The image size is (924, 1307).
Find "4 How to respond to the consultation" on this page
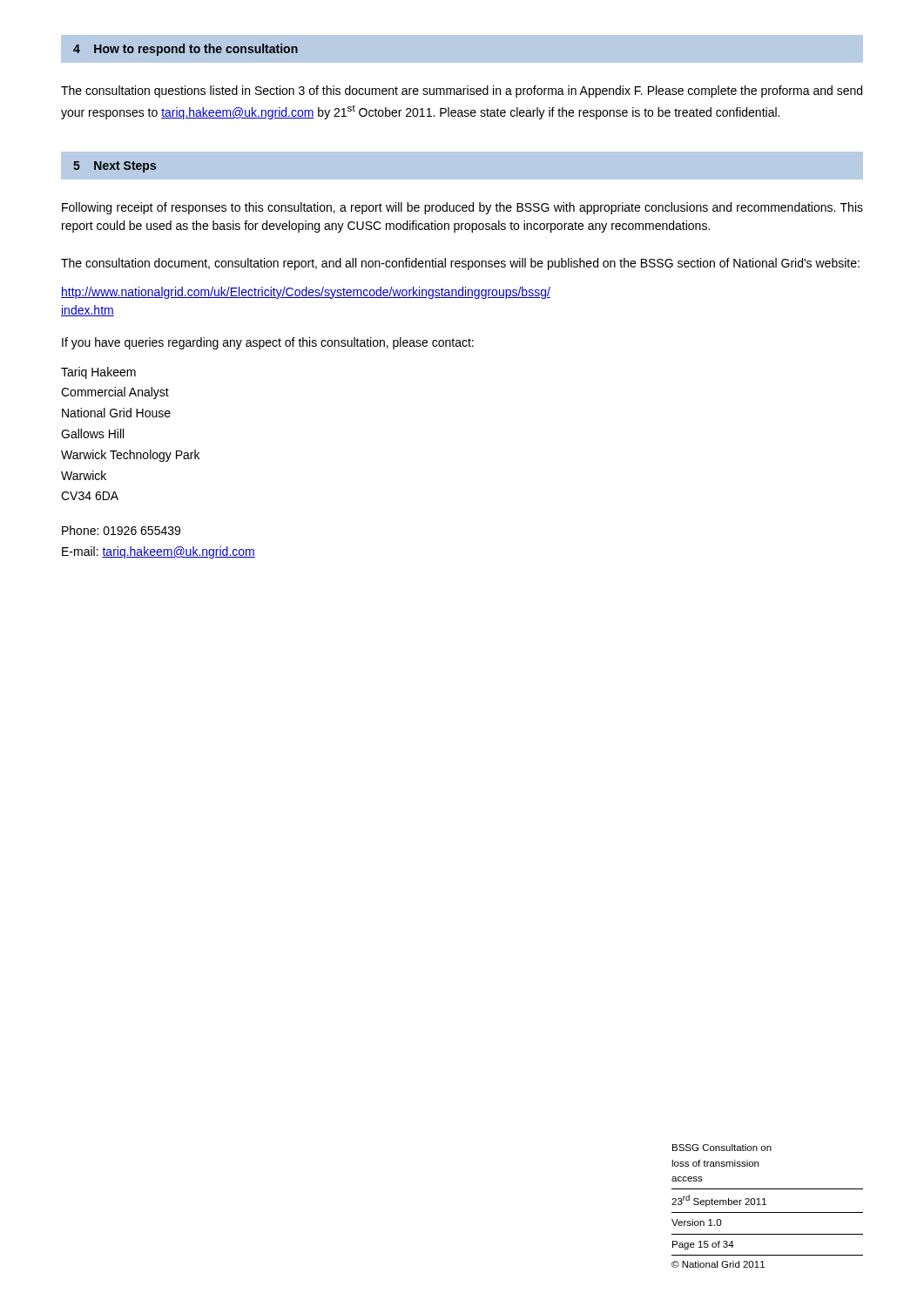(x=186, y=49)
